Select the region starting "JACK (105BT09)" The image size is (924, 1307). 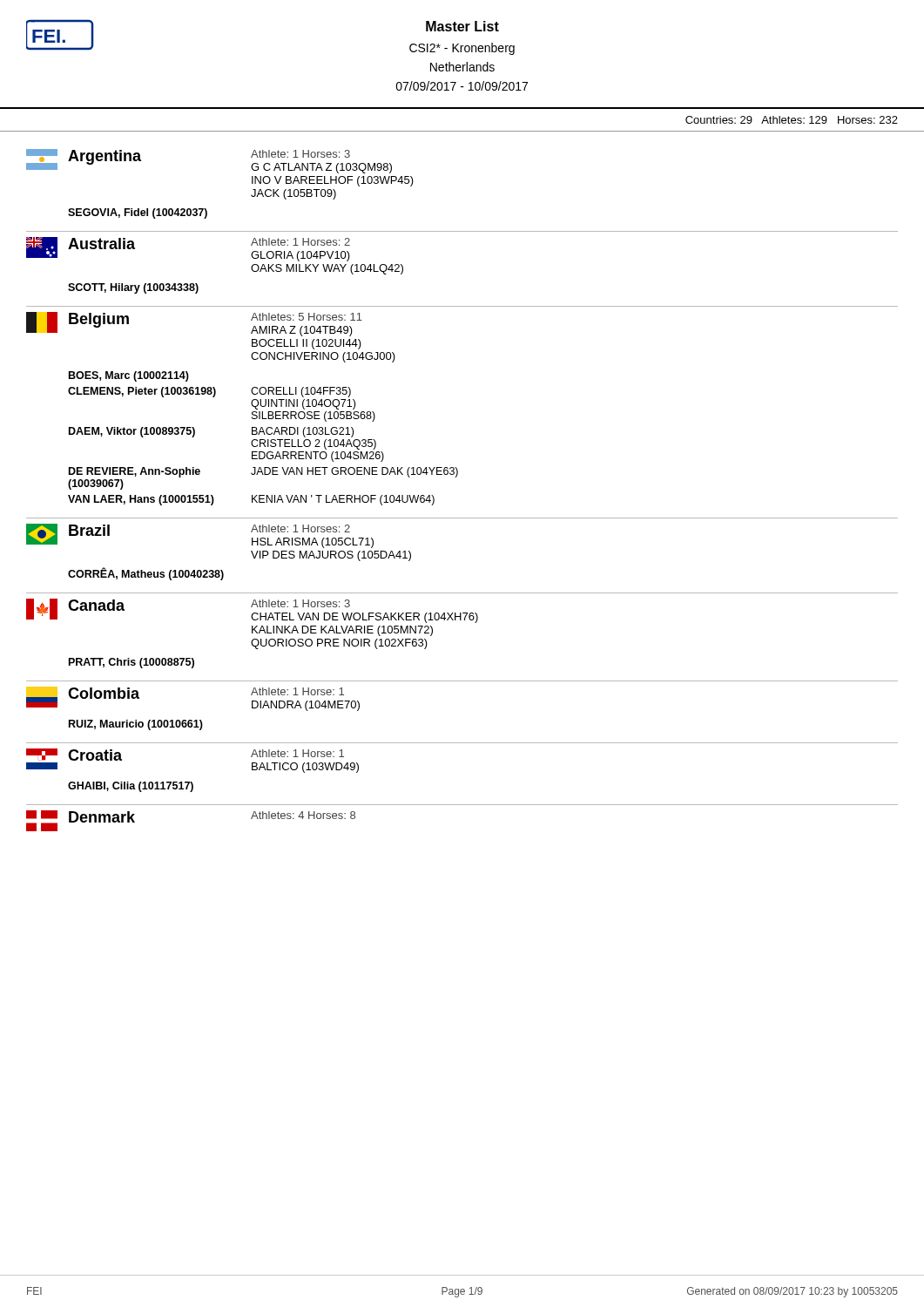click(294, 193)
